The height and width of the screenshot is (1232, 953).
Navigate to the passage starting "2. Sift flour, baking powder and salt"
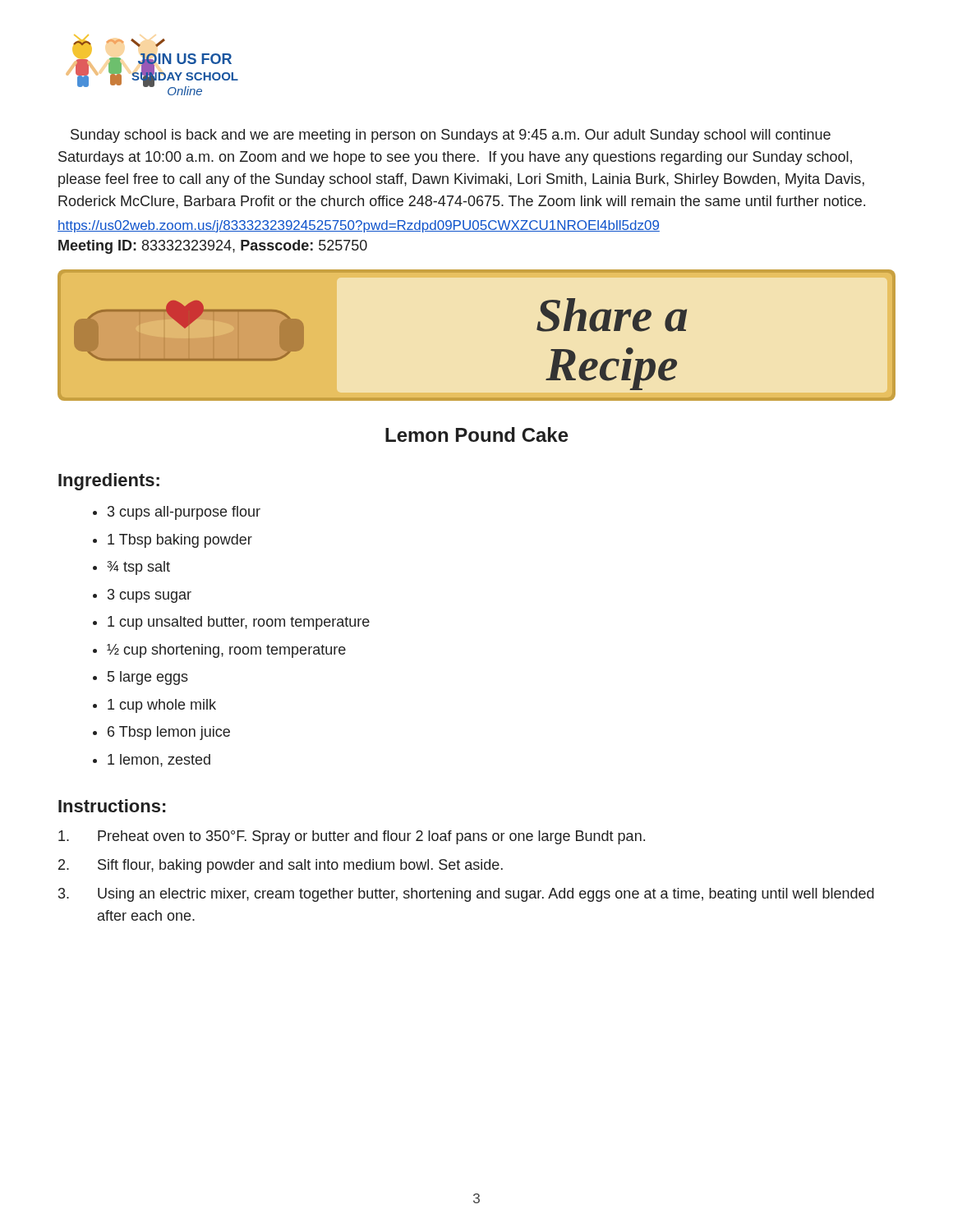click(x=476, y=865)
